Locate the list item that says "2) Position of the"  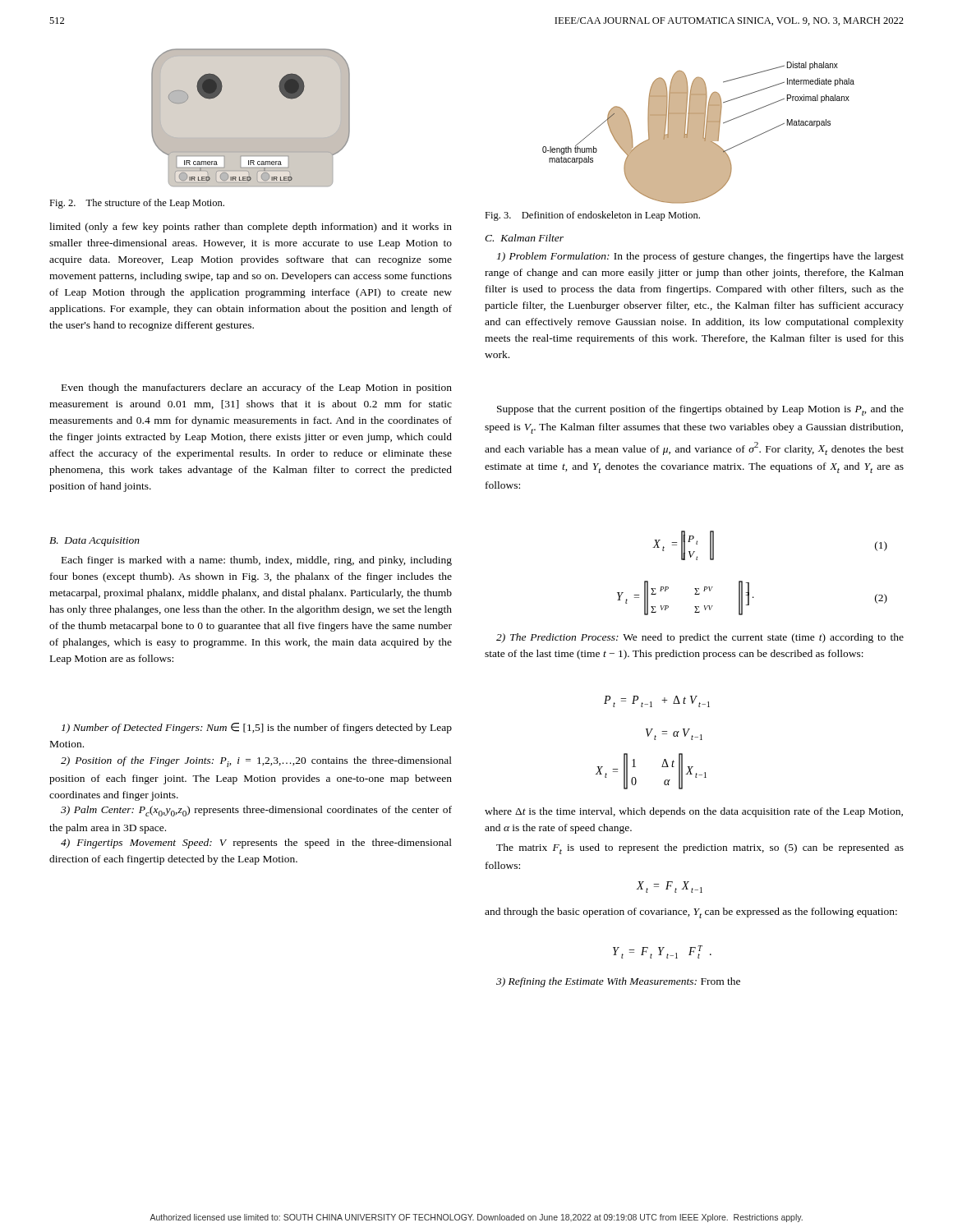pos(251,778)
